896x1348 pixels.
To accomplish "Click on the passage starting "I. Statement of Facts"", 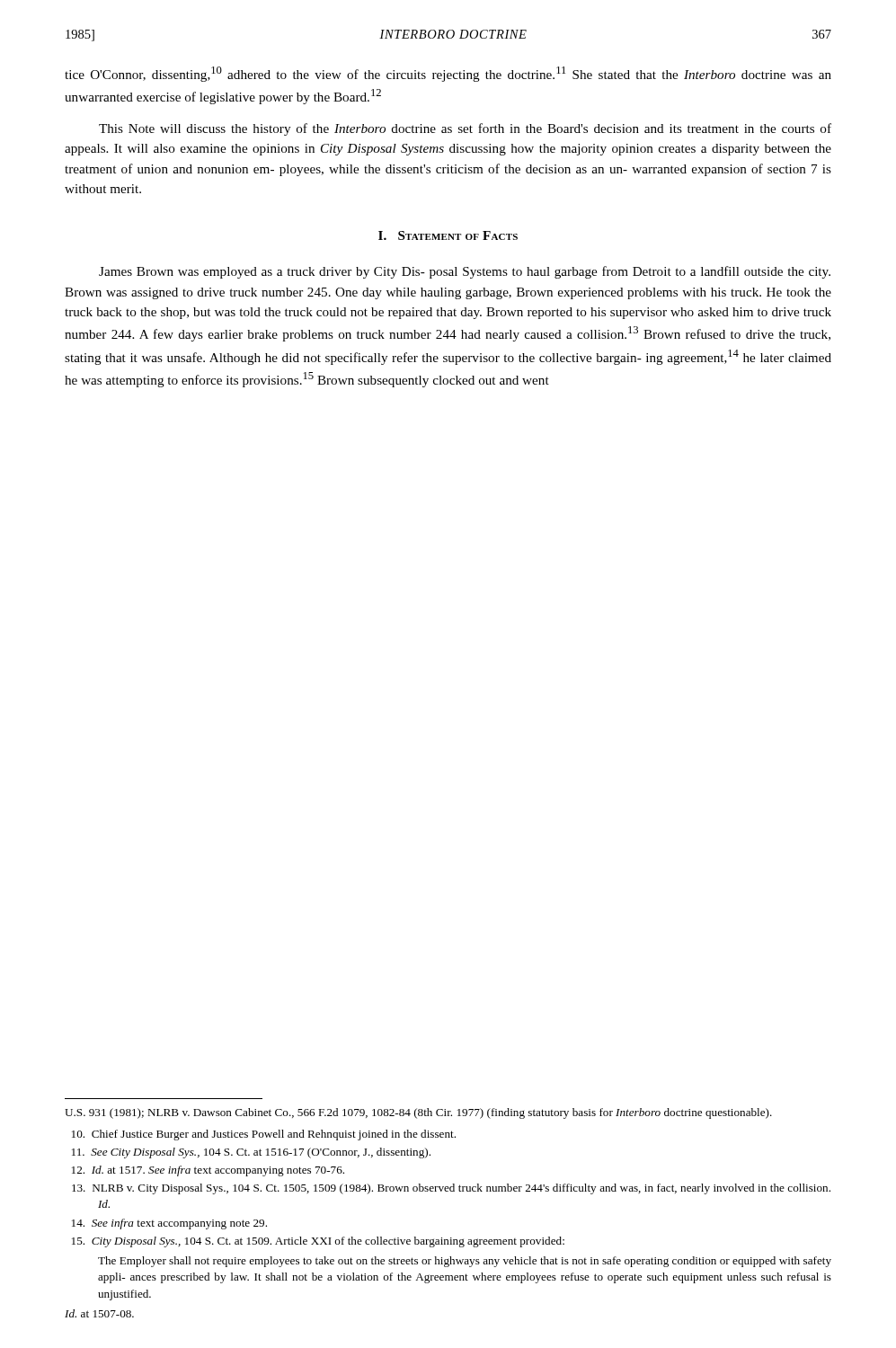I will [x=448, y=235].
